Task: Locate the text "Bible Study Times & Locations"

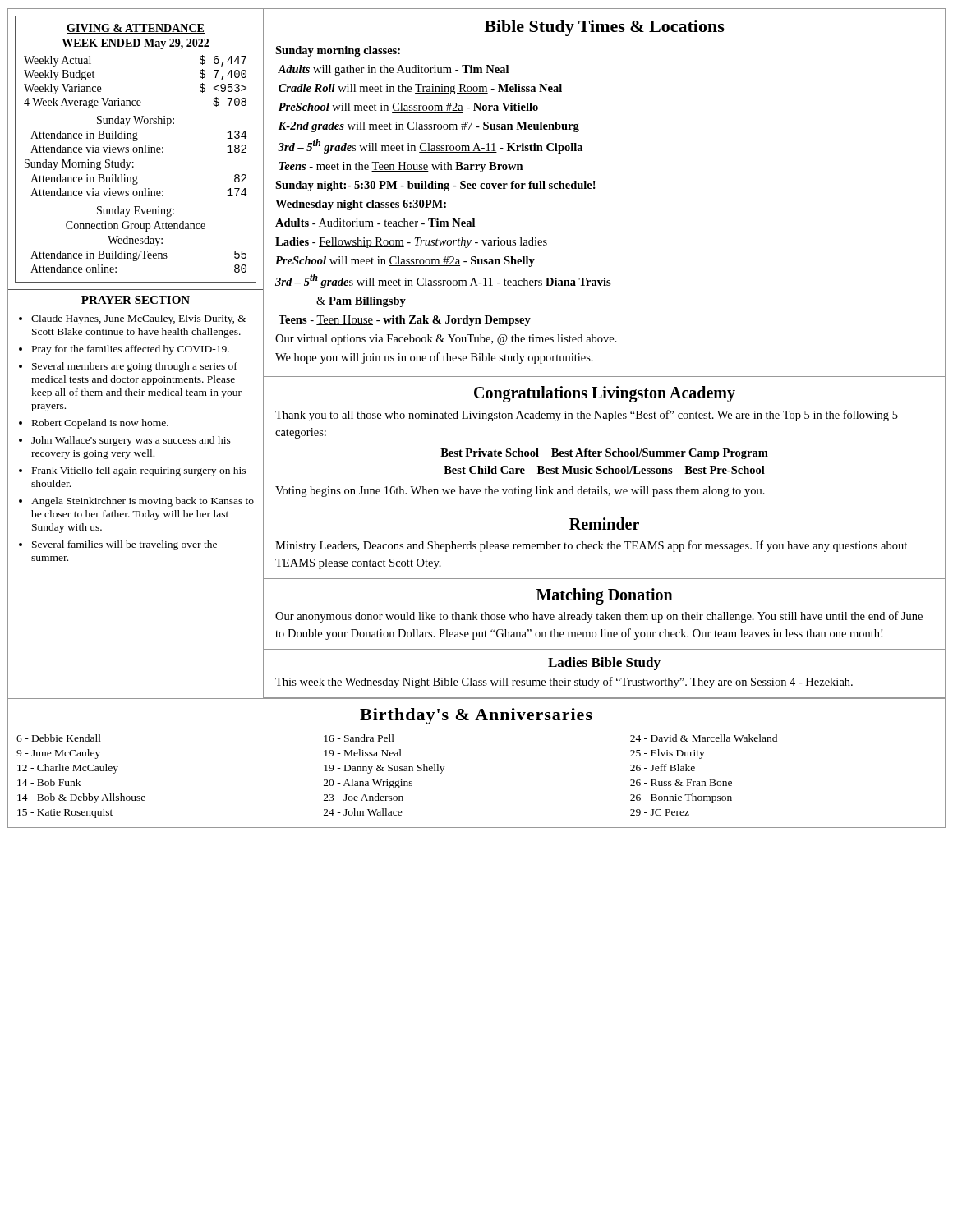Action: coord(604,26)
